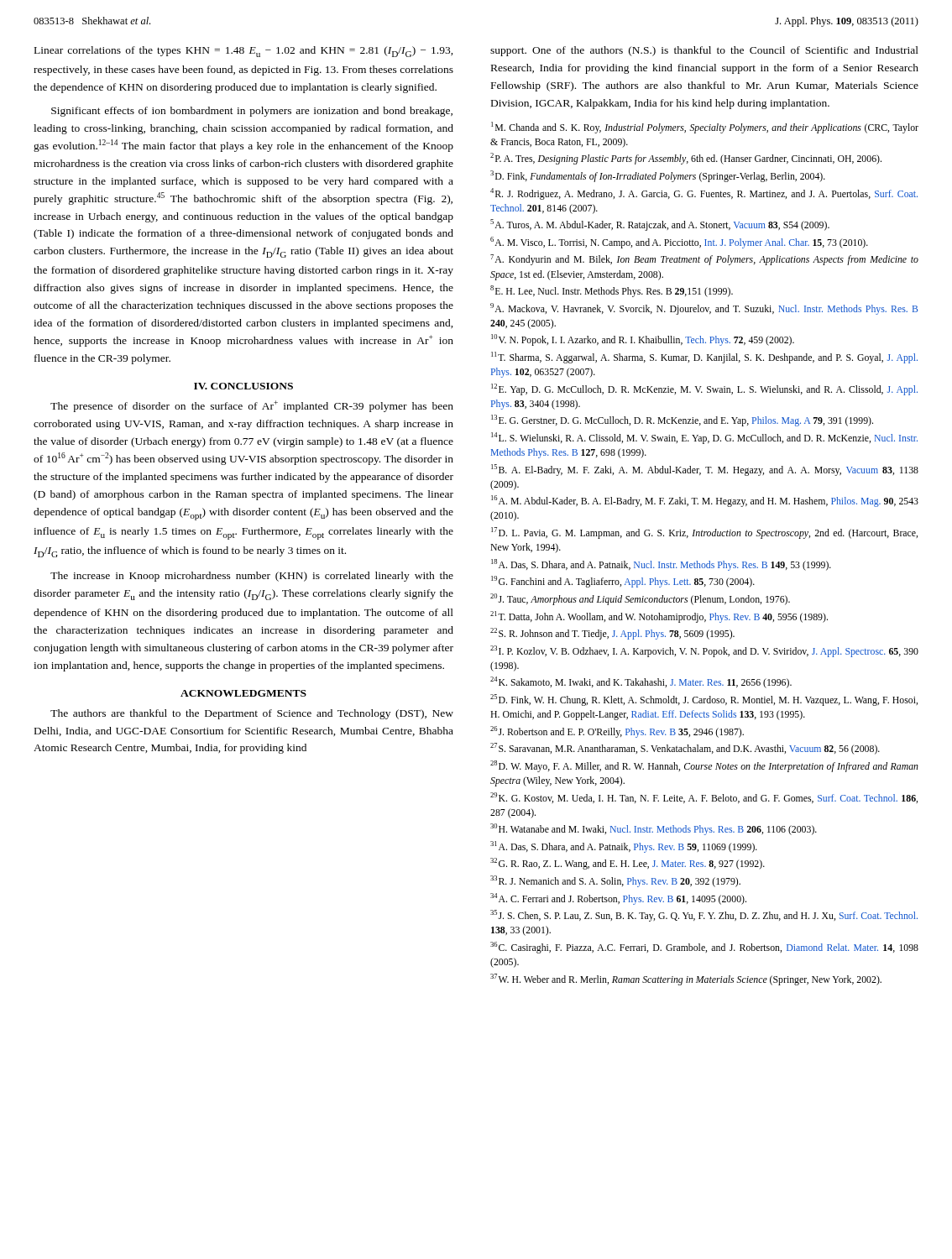Find the block on this page that starts "10V. N. Popok, I. I."
The height and width of the screenshot is (1259, 952).
(642, 340)
